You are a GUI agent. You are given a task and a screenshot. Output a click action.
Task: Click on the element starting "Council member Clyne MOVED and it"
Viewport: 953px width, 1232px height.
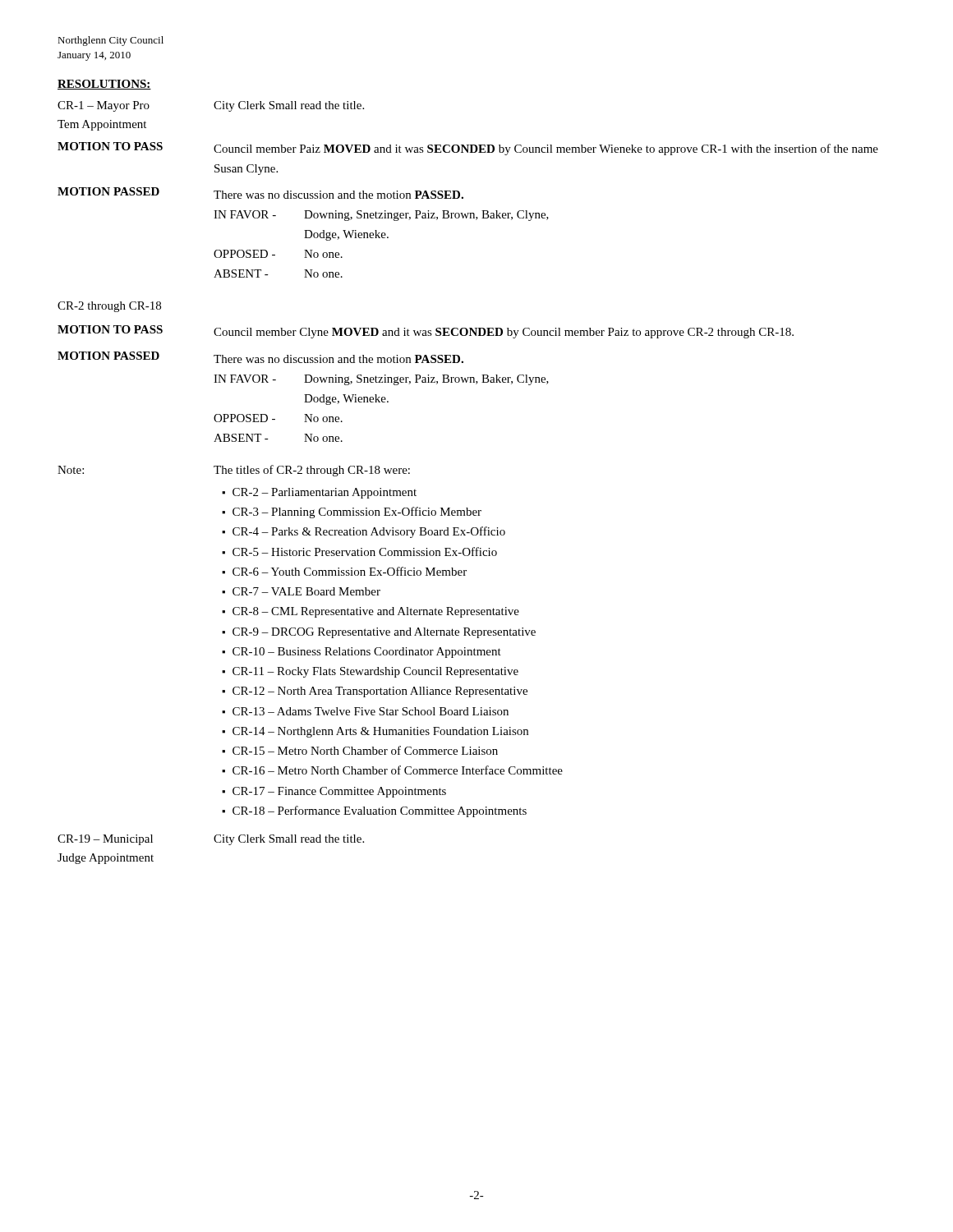point(504,332)
